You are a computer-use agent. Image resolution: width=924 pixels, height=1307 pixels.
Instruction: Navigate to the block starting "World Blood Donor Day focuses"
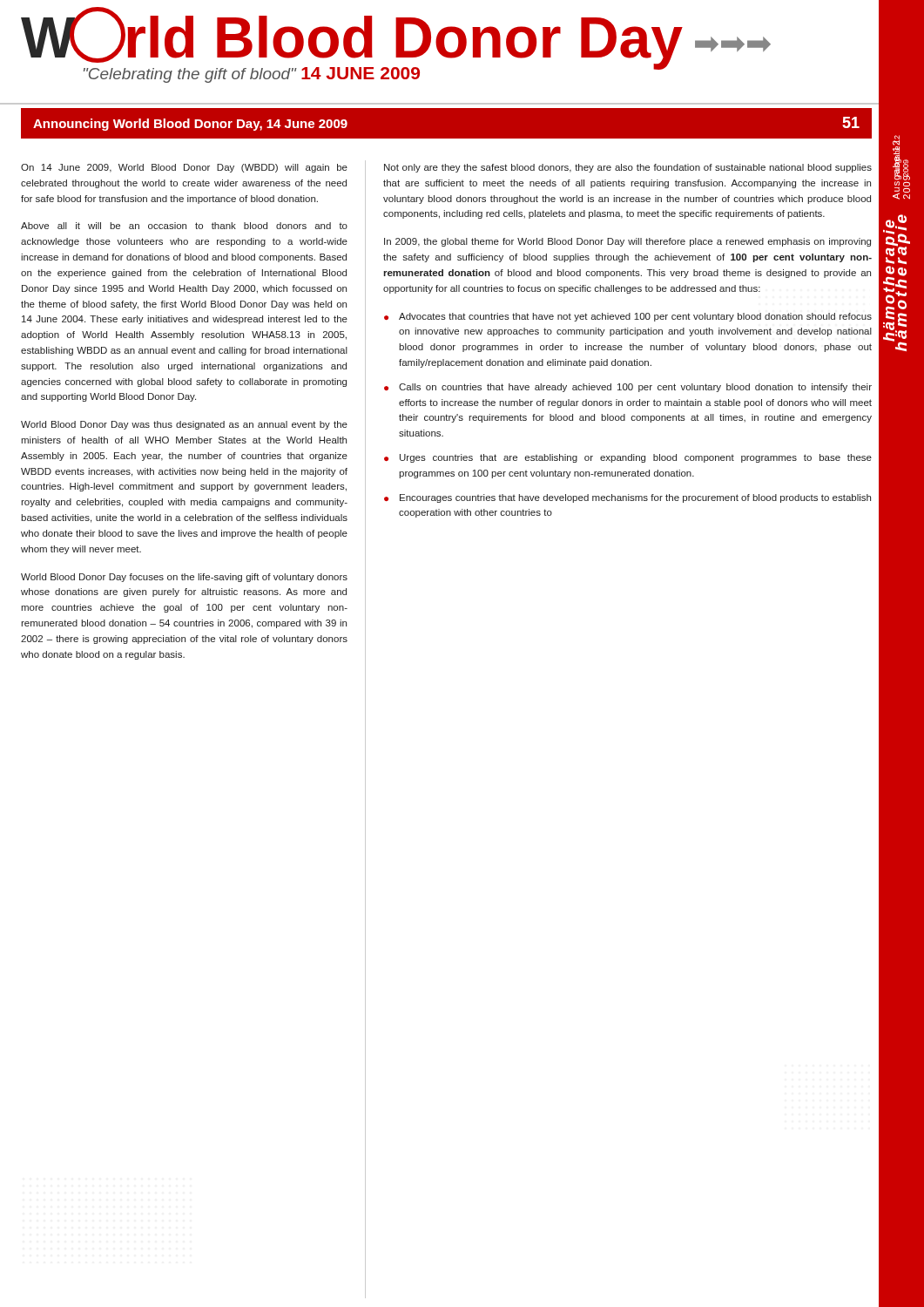[184, 616]
